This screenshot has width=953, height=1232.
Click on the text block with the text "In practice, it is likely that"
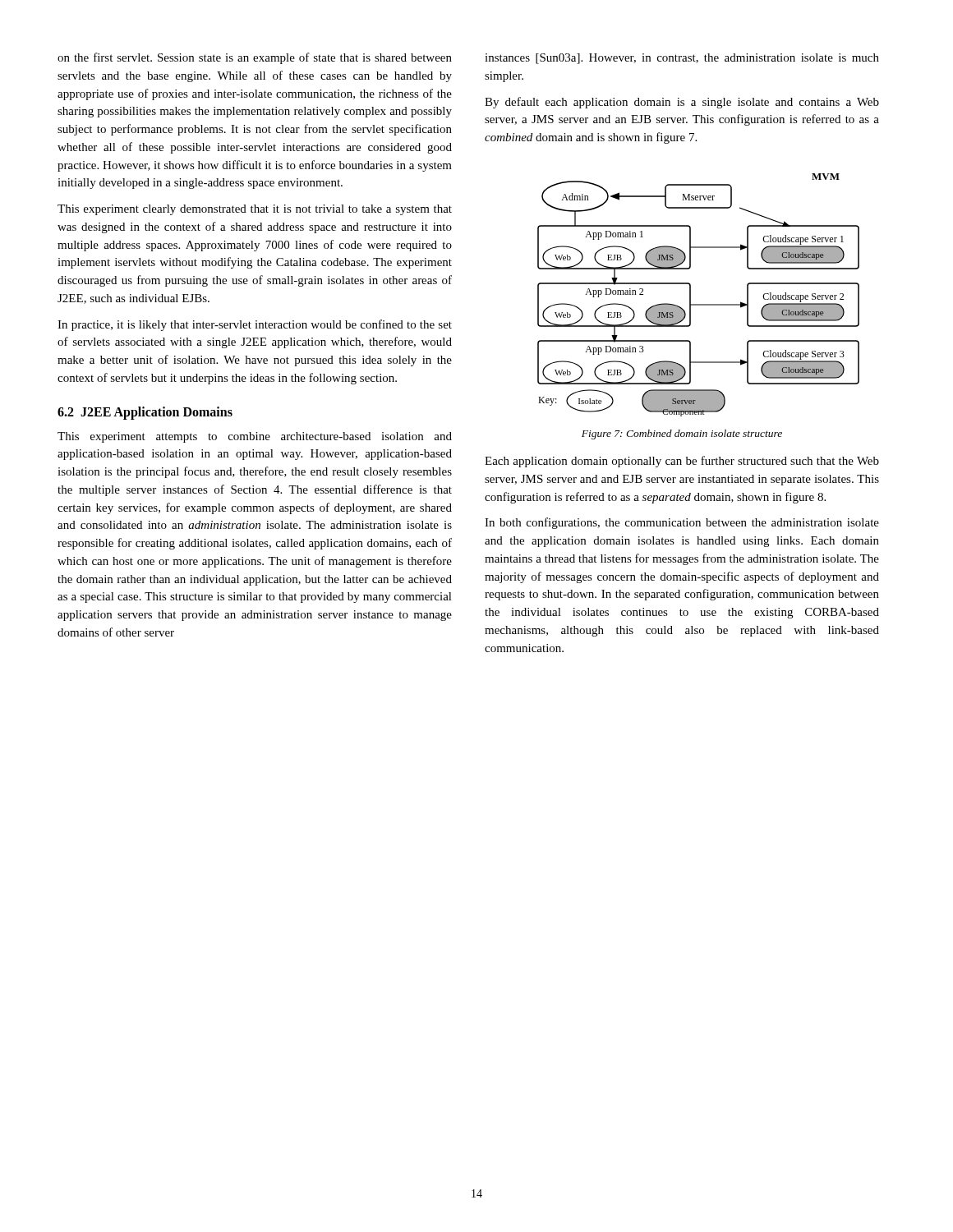[255, 351]
